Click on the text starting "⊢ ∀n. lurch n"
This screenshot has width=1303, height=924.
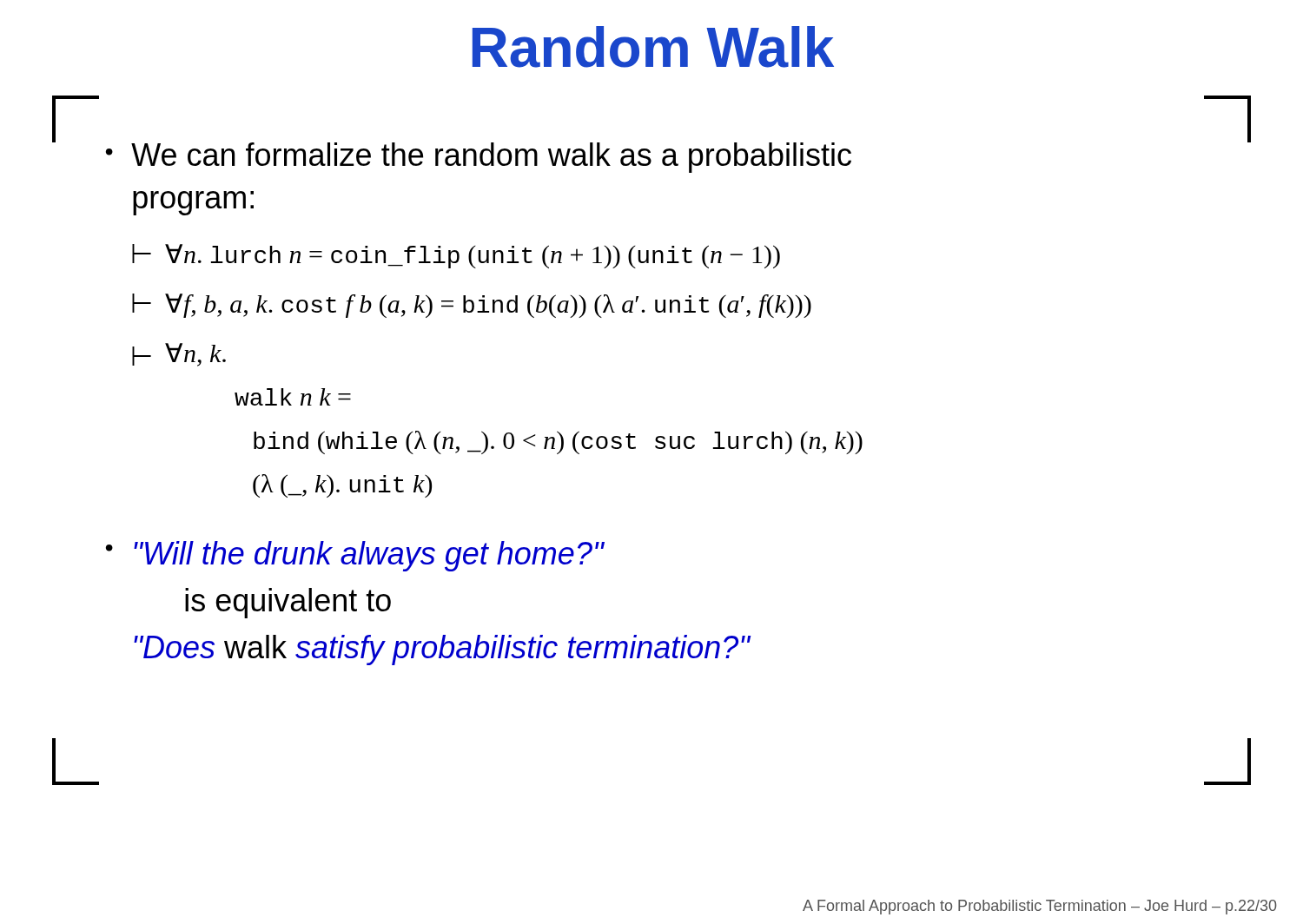[x=456, y=255]
